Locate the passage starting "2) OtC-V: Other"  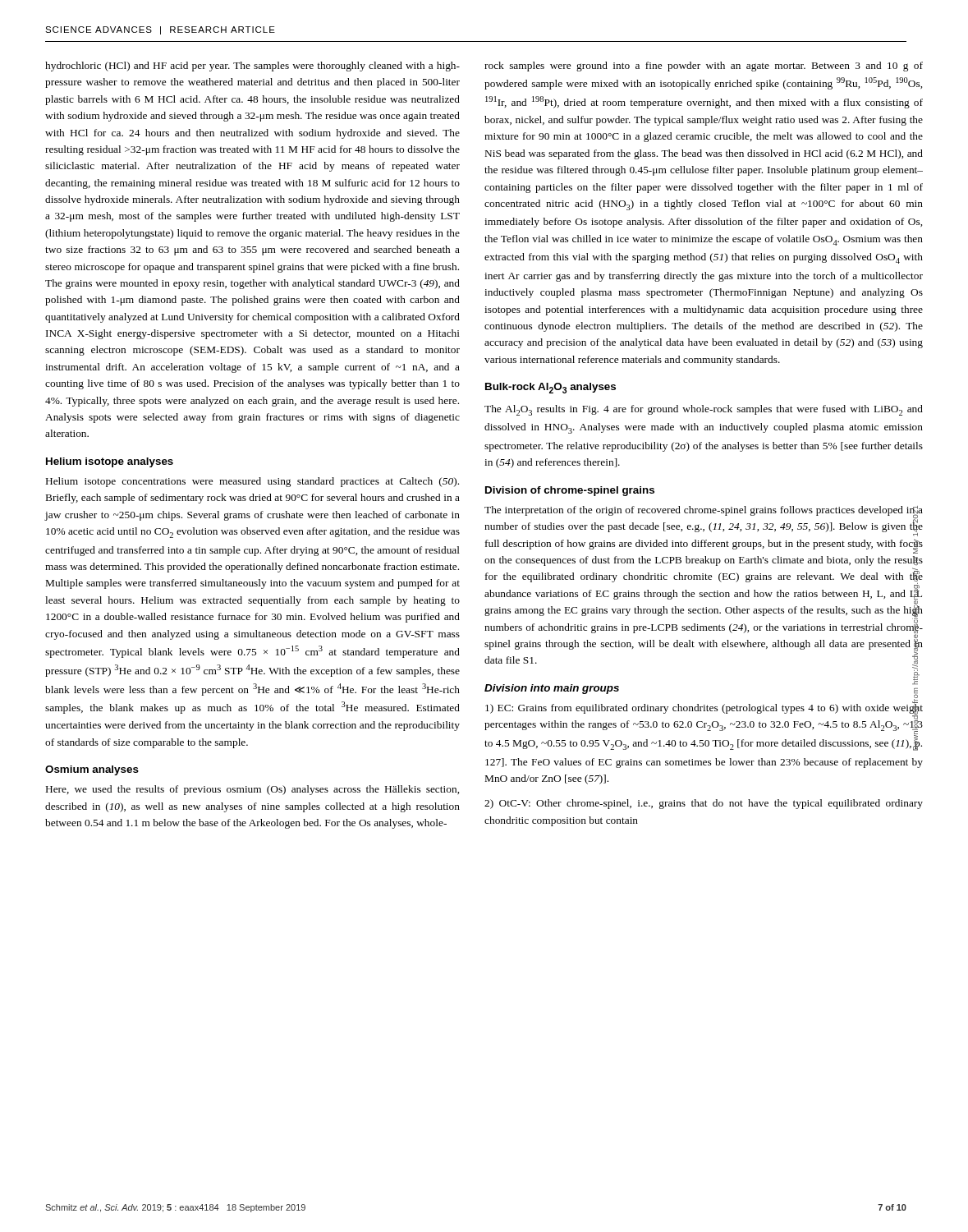704,812
